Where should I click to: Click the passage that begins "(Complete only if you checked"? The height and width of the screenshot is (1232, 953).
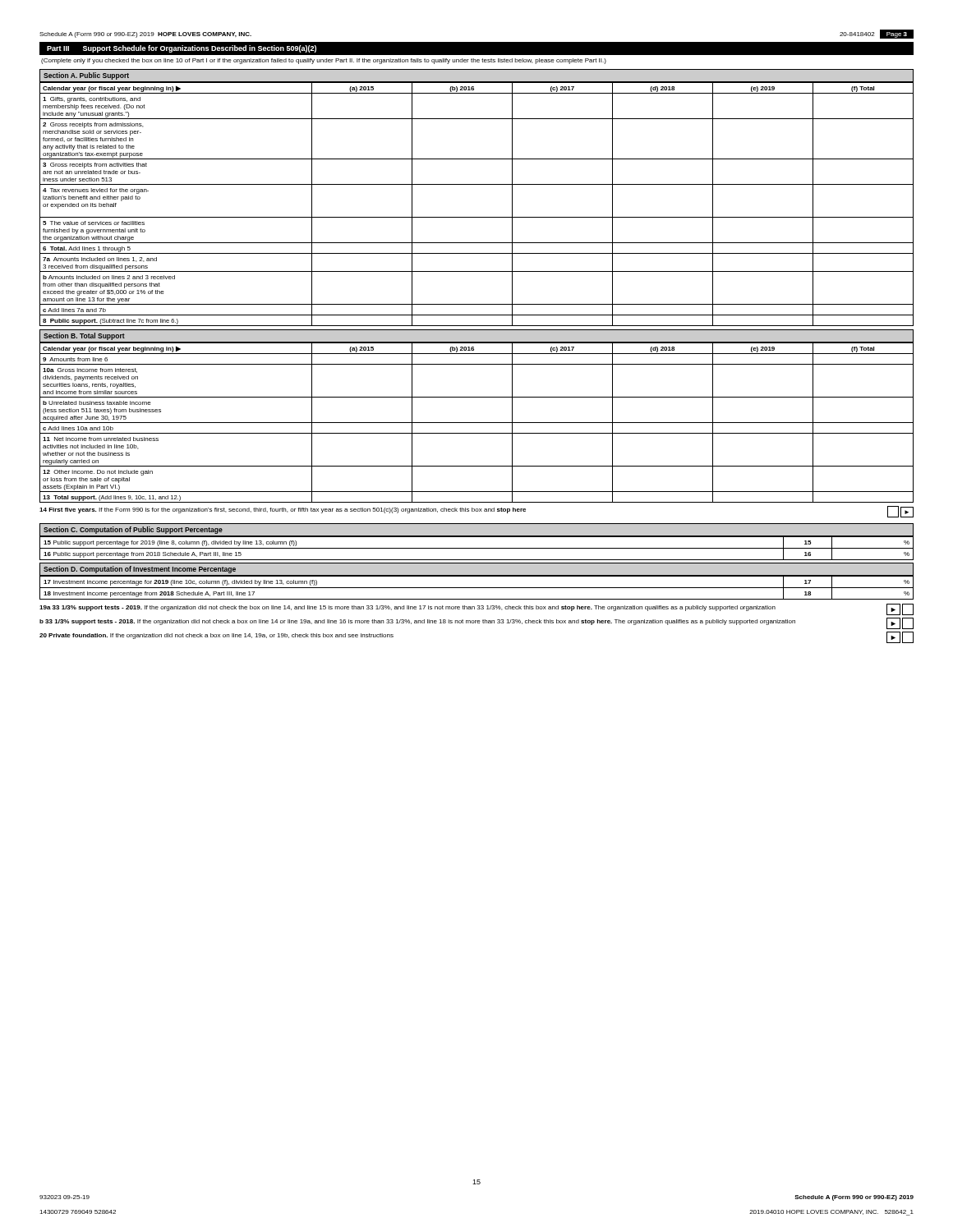tap(324, 60)
